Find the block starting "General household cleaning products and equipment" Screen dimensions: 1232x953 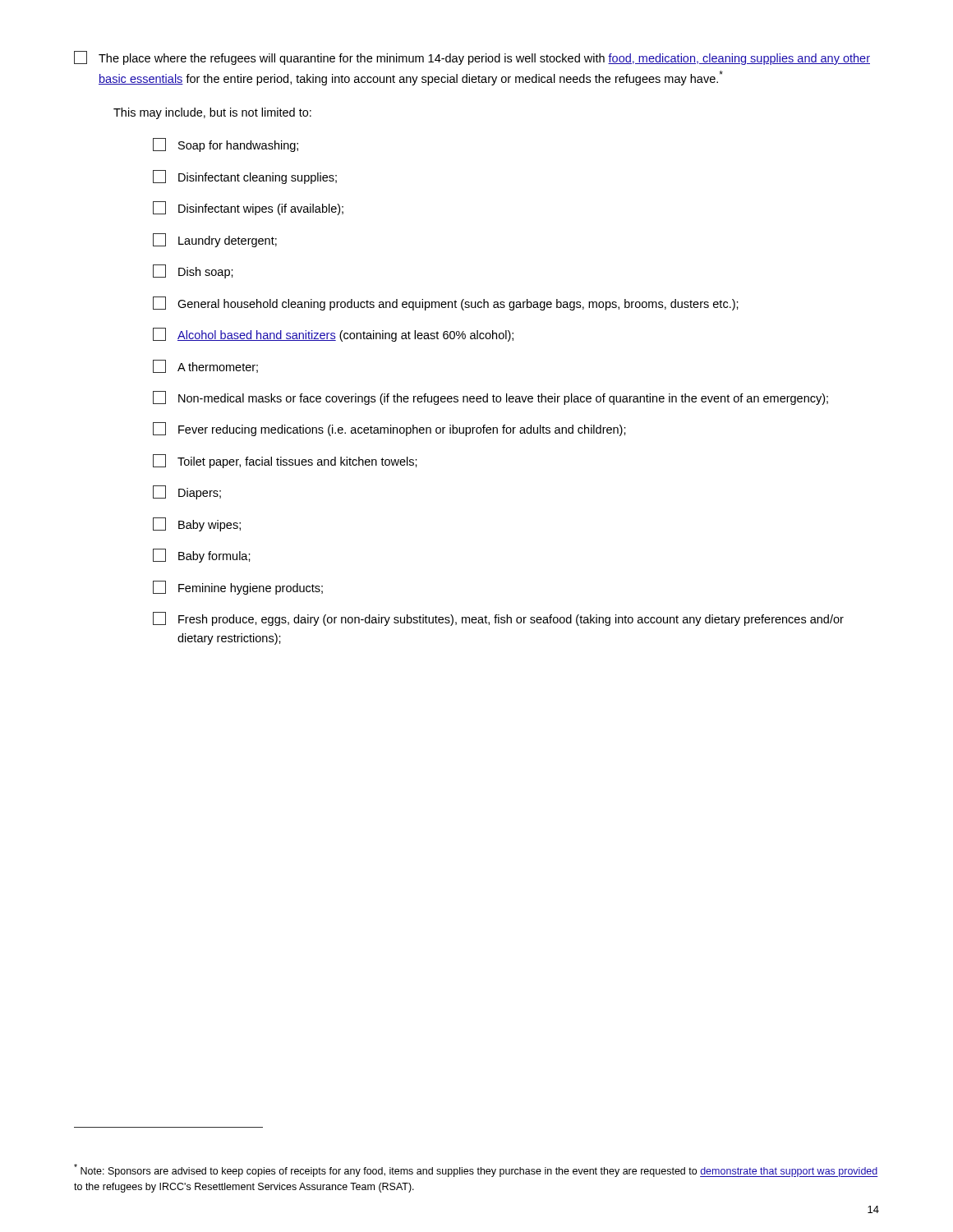(516, 304)
